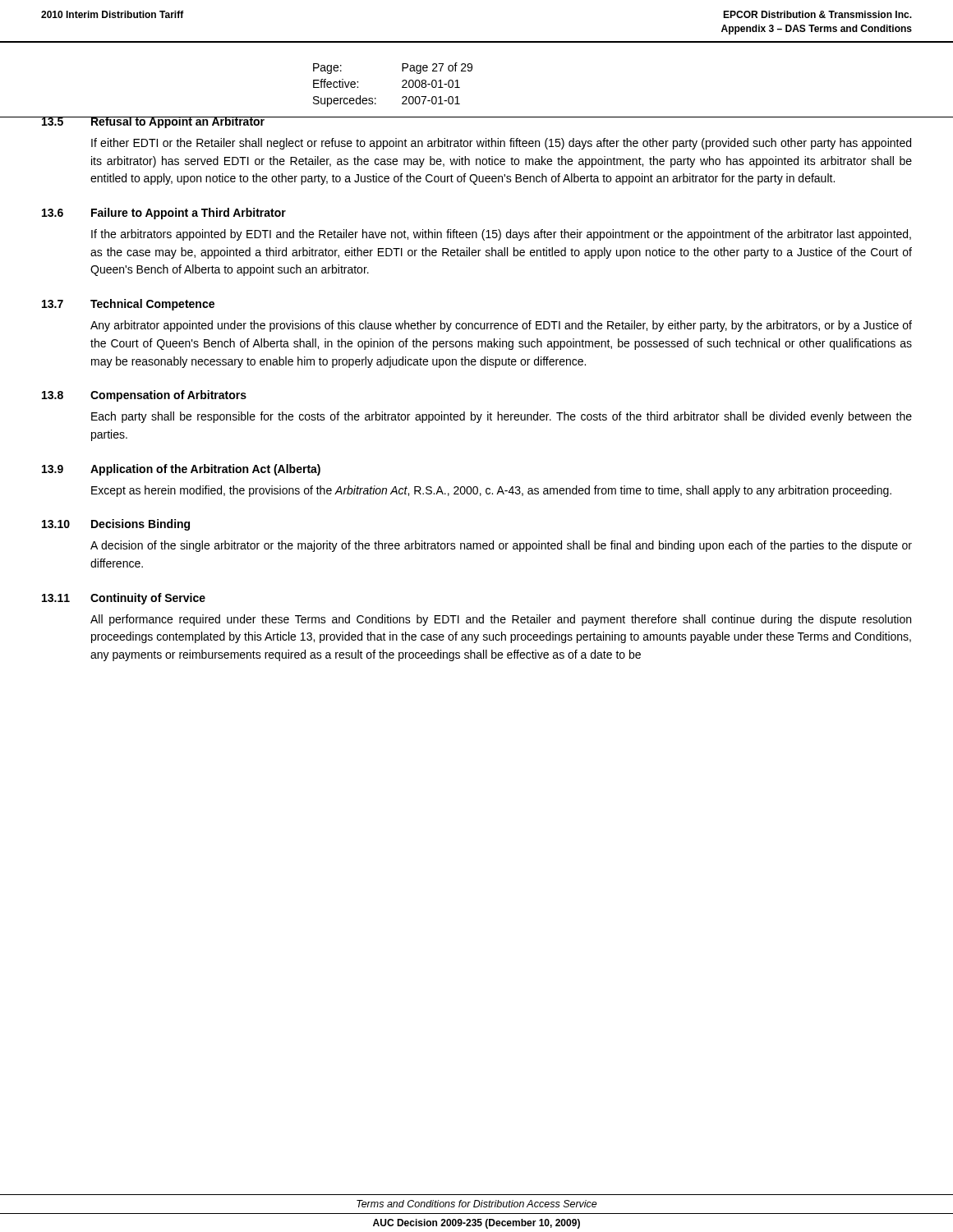Click on the text block containing "Any arbitrator appointed under the"
The height and width of the screenshot is (1232, 953).
click(x=501, y=343)
